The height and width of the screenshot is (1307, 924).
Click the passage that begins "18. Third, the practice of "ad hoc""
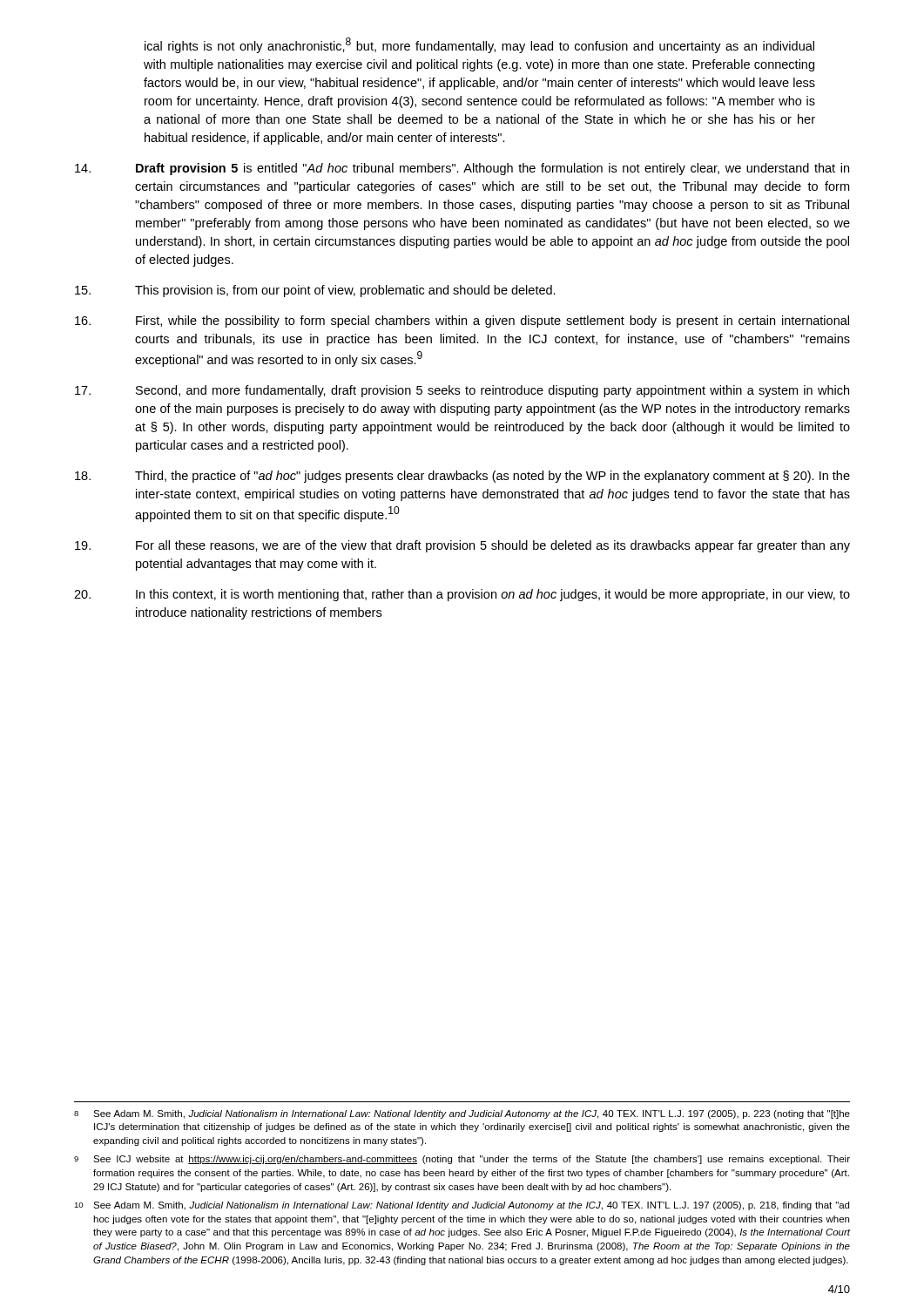(462, 496)
